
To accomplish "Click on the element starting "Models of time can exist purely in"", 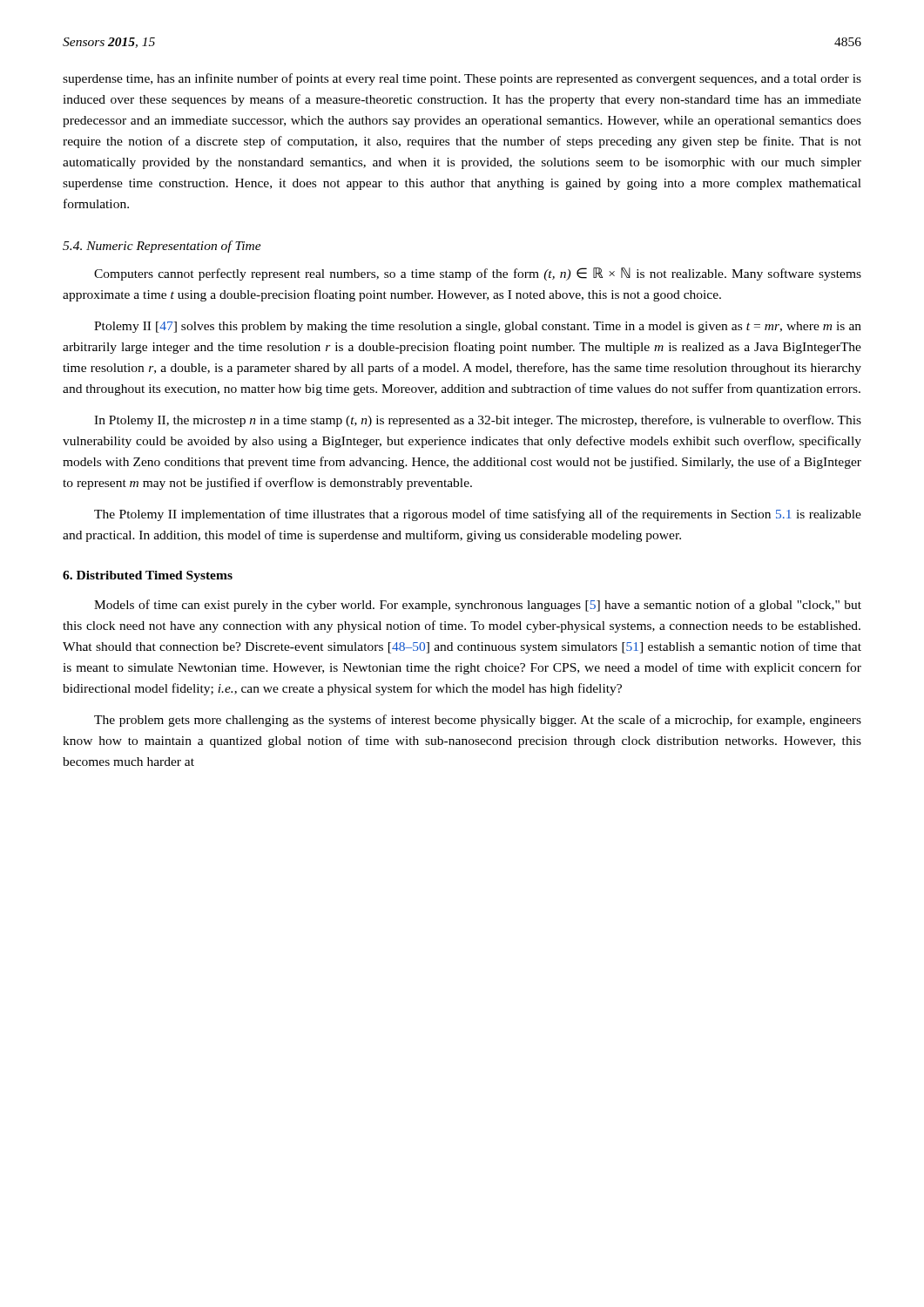I will click(462, 646).
